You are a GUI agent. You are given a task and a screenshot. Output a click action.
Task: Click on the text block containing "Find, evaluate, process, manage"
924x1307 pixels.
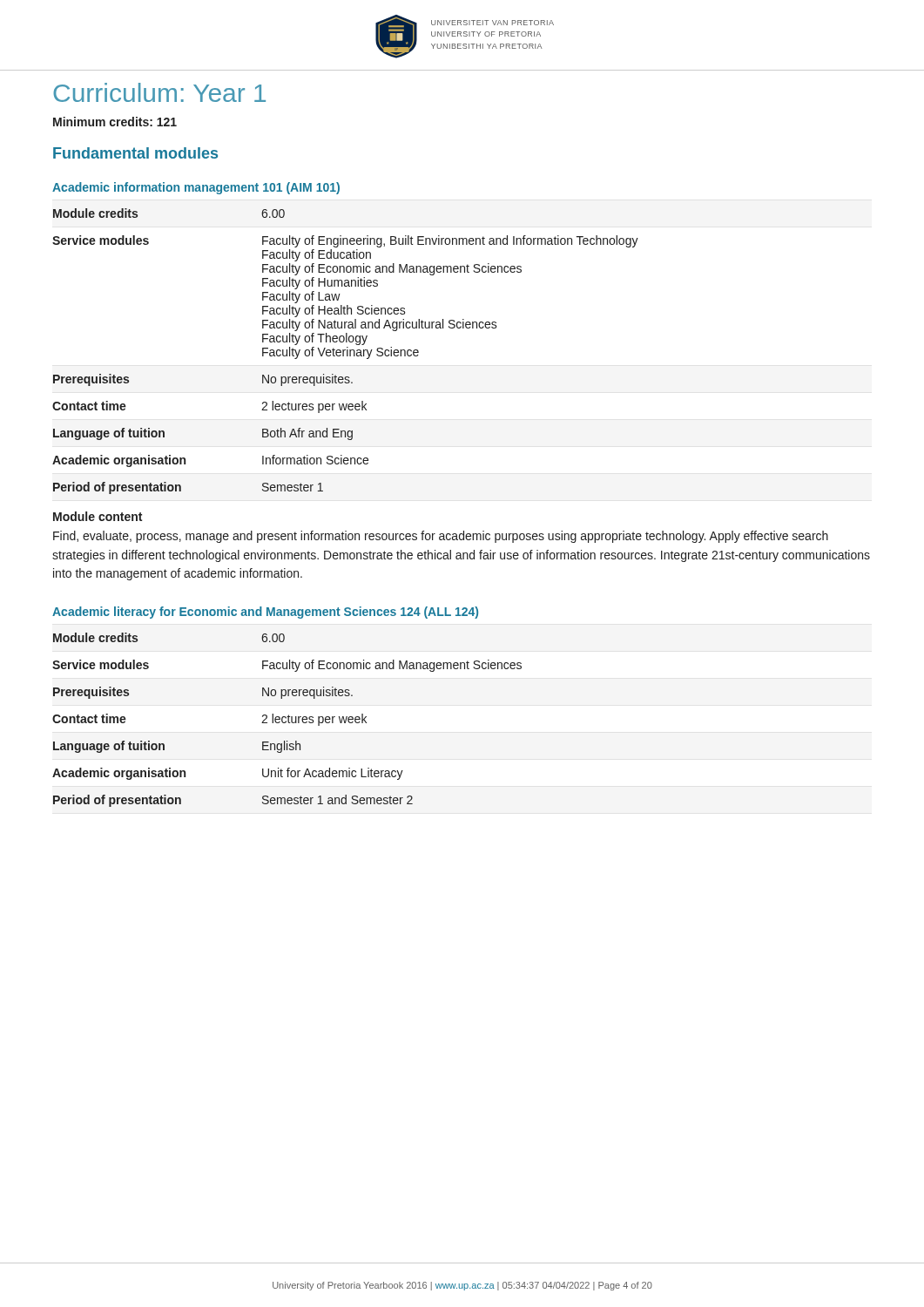coord(462,555)
